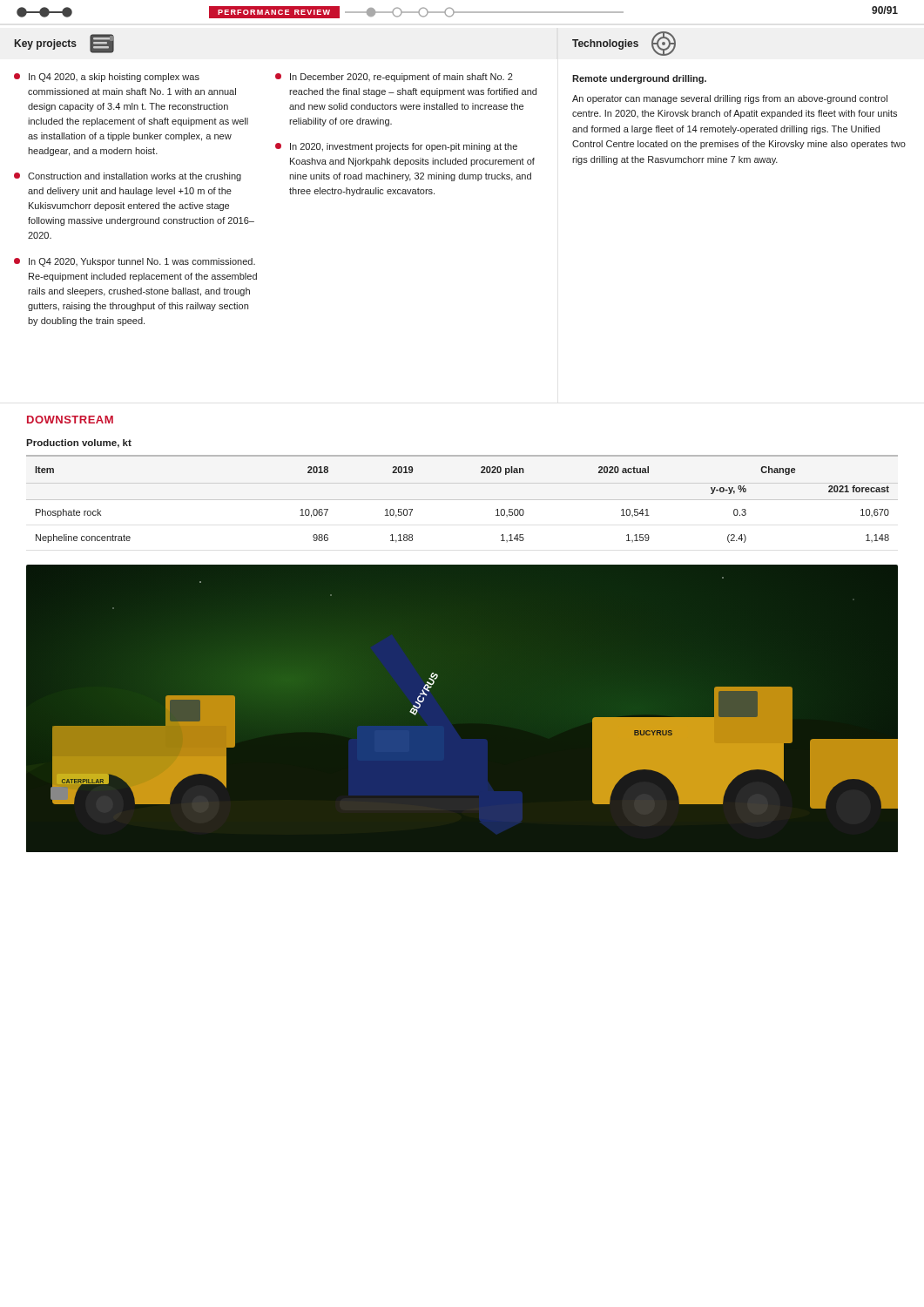Find the text starting "Construction and installation"
The height and width of the screenshot is (1307, 924).
tap(137, 206)
